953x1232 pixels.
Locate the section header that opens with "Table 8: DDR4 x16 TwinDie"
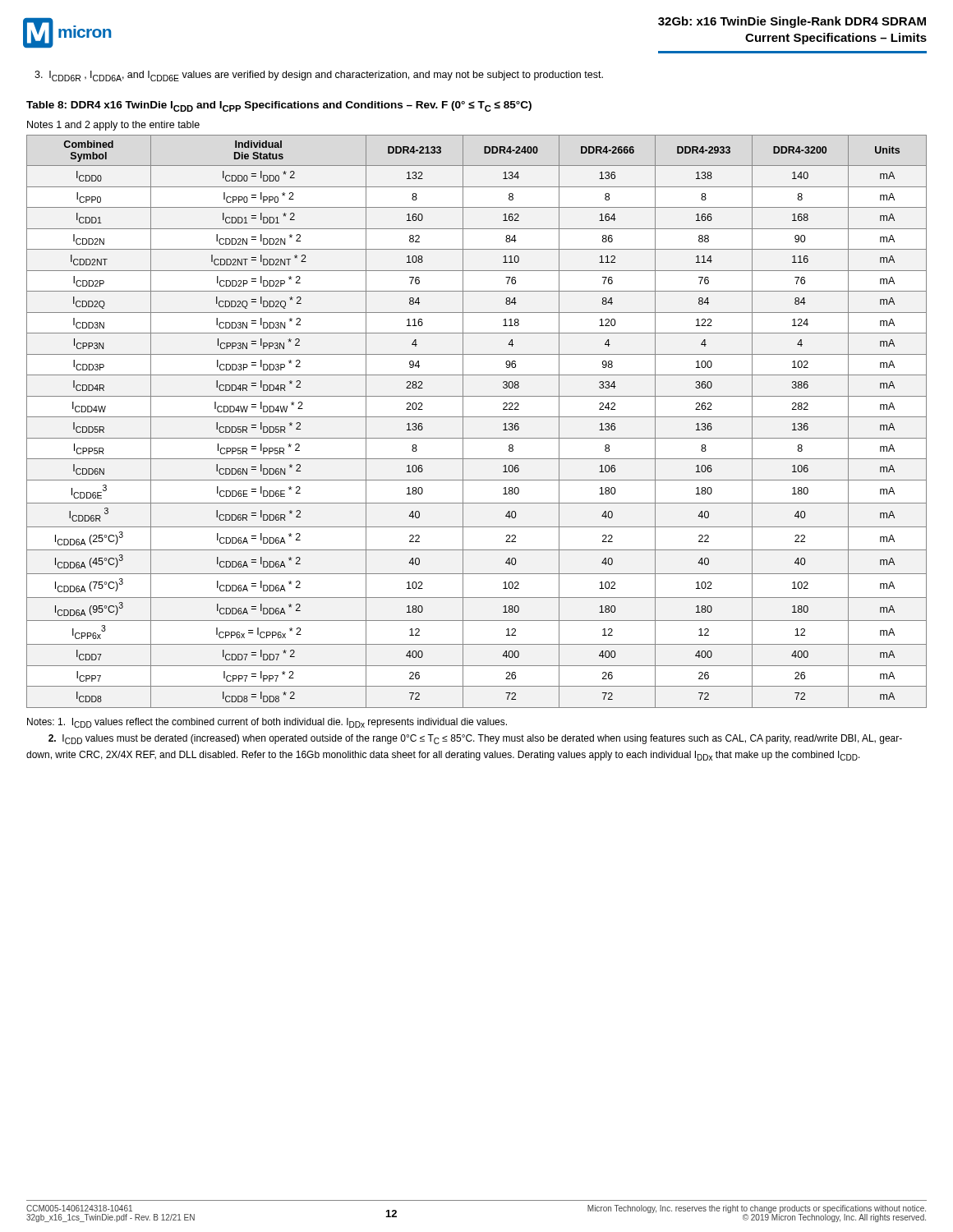279,105
